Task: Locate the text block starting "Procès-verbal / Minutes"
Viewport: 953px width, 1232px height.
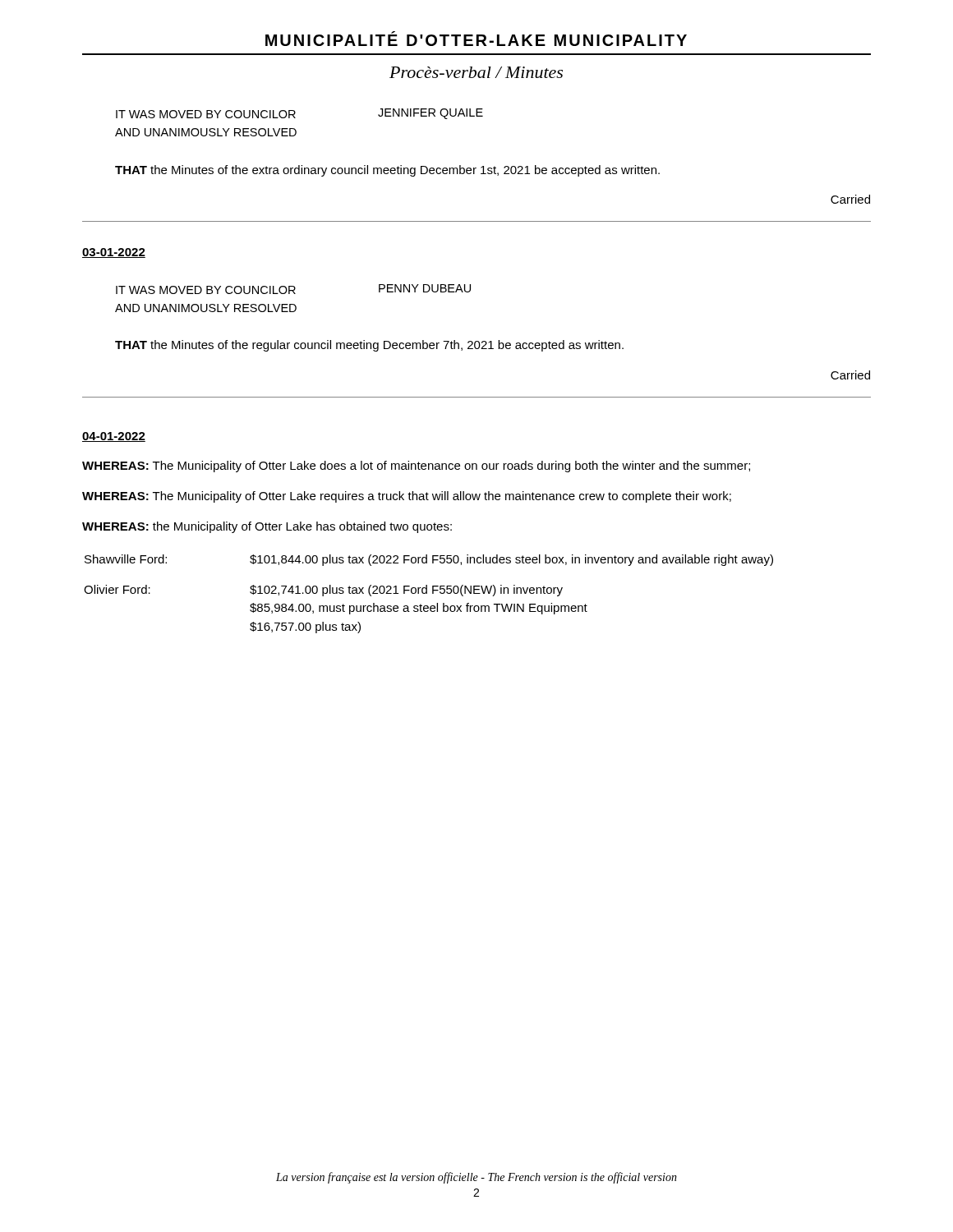Action: tap(476, 72)
